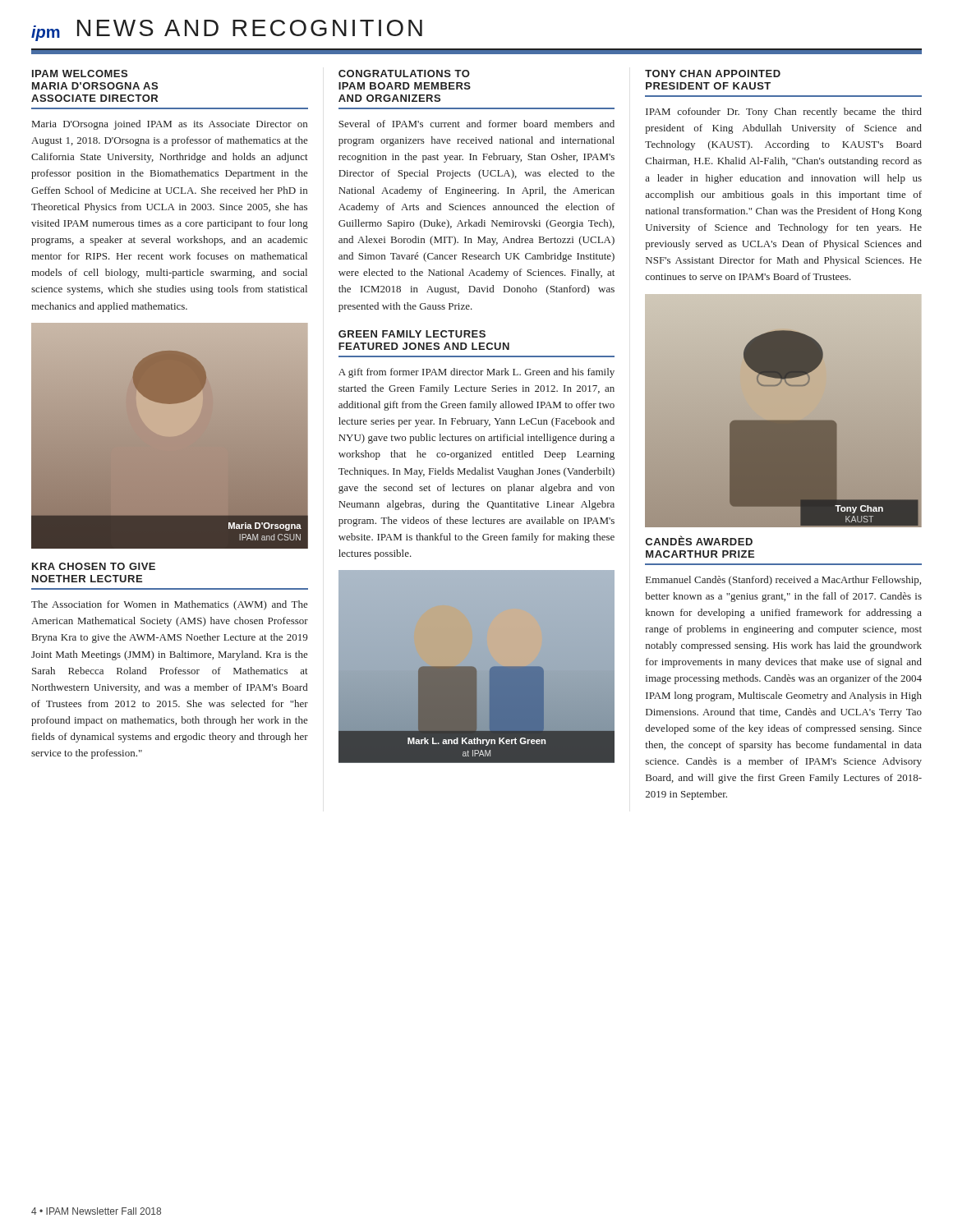Screen dimensions: 1232x953
Task: Find the text block with the text "Emmanuel Candès (Stanford) received a MacArthur"
Action: click(784, 687)
